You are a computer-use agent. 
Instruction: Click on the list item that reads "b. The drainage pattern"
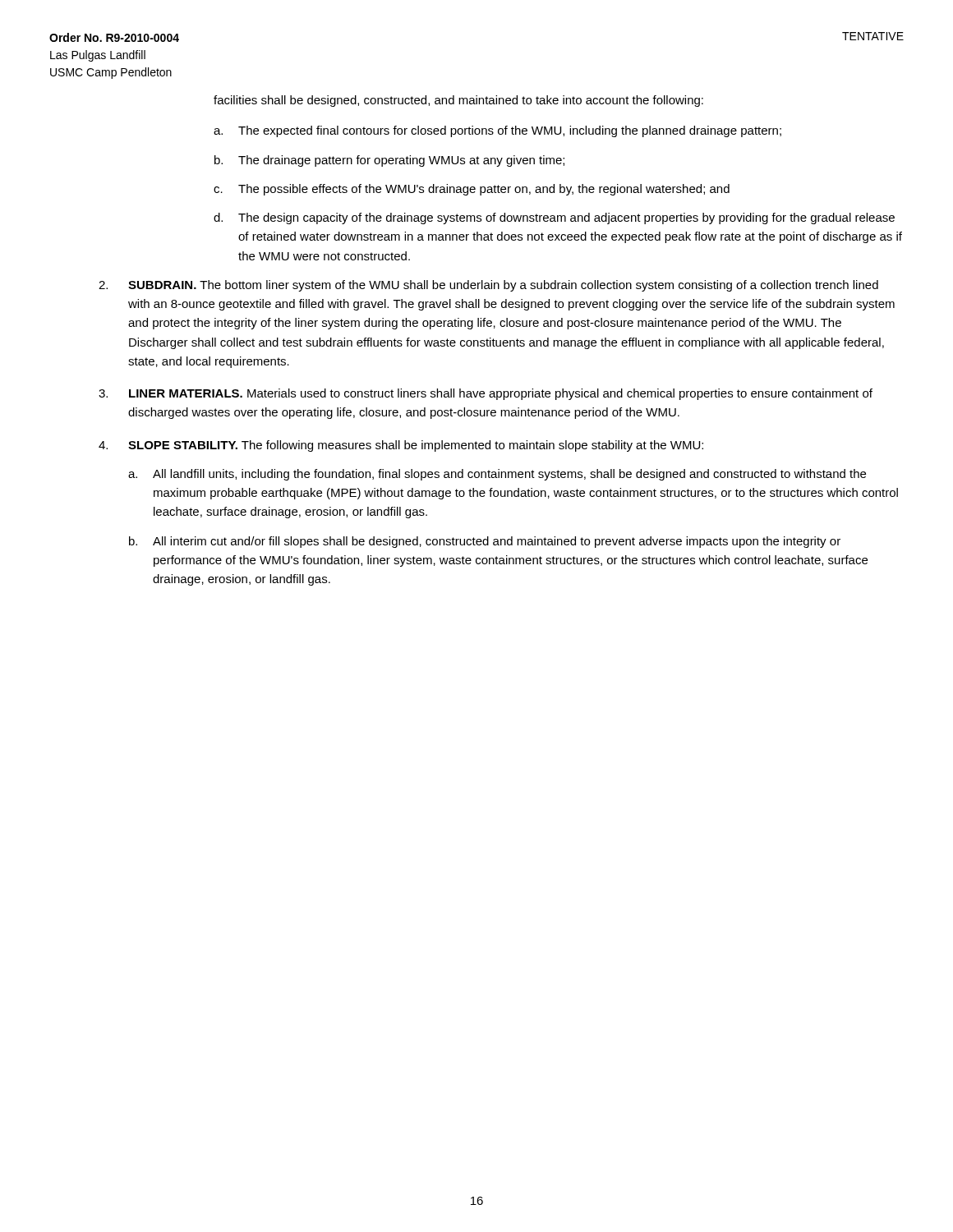click(559, 159)
